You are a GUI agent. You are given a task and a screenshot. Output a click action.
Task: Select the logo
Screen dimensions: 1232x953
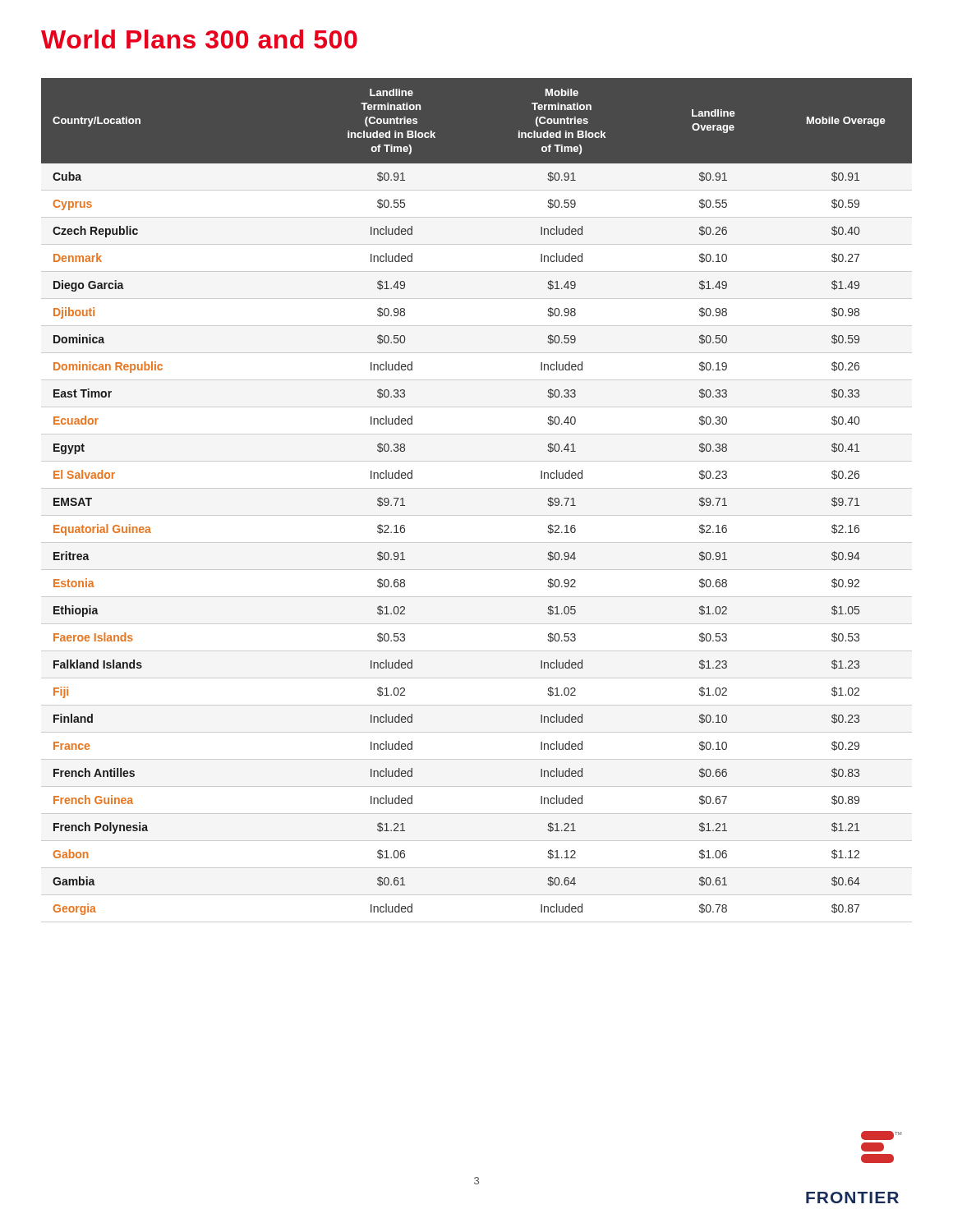coord(856,1170)
